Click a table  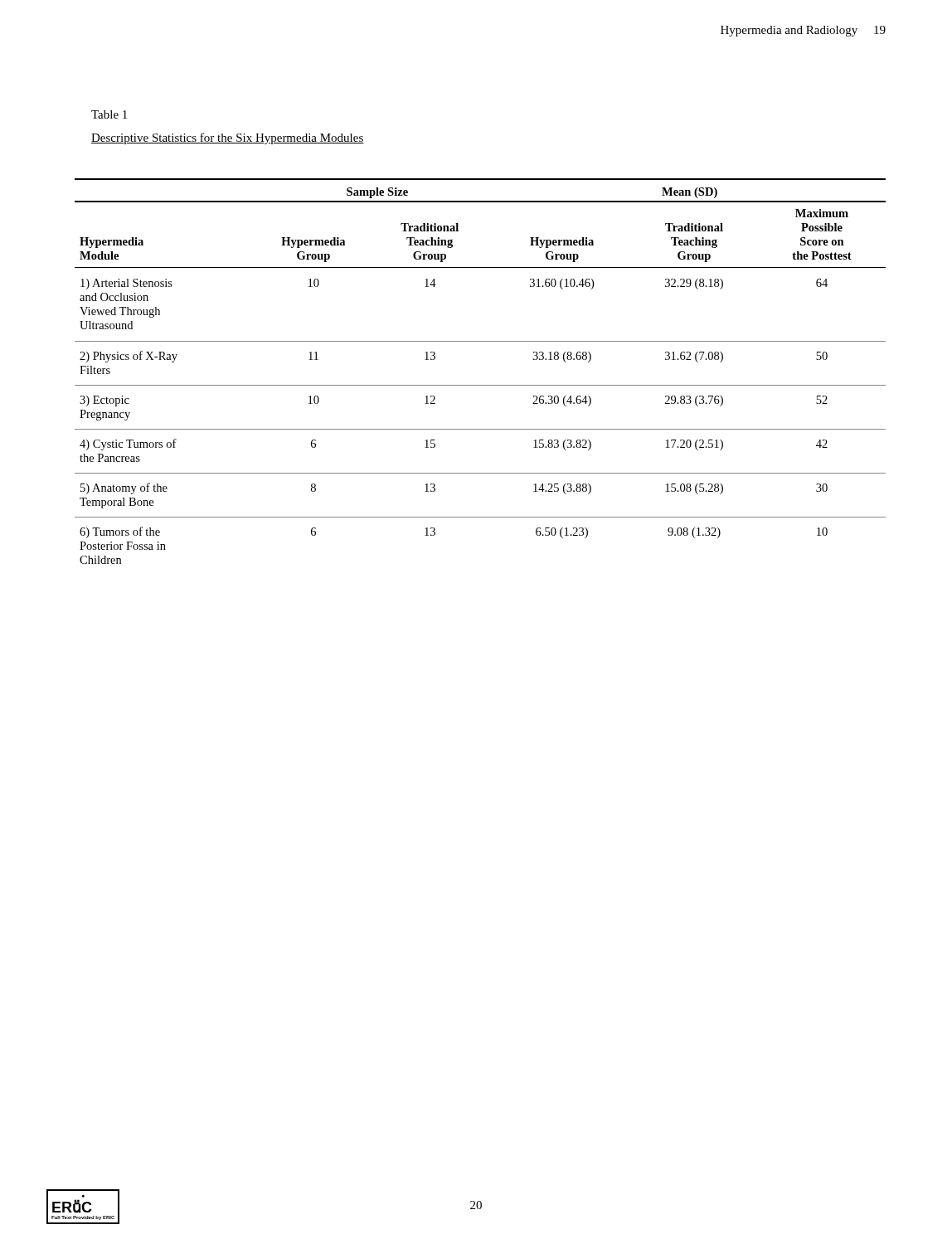tap(480, 376)
